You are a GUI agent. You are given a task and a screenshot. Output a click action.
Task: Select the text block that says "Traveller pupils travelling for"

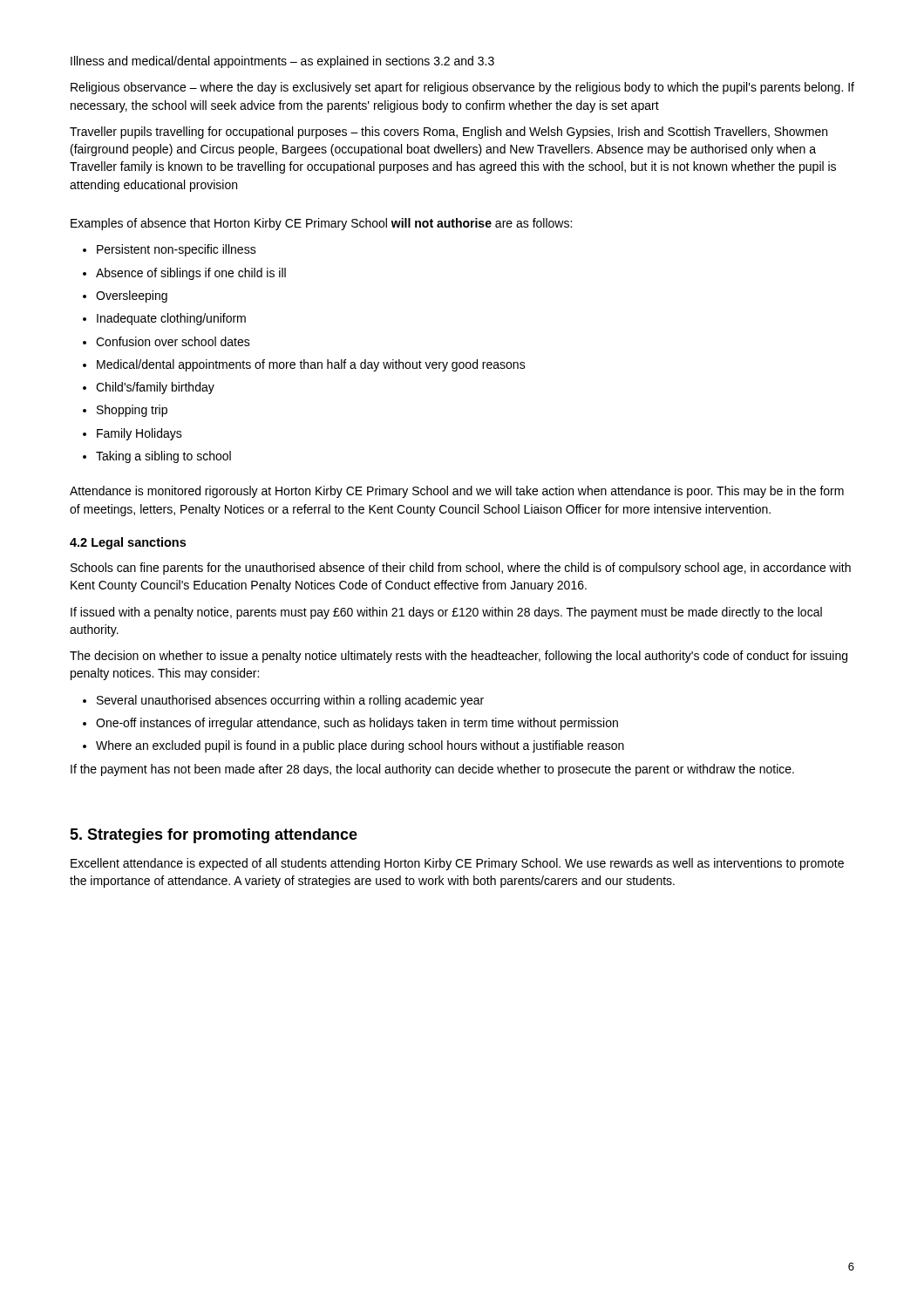[x=462, y=158]
